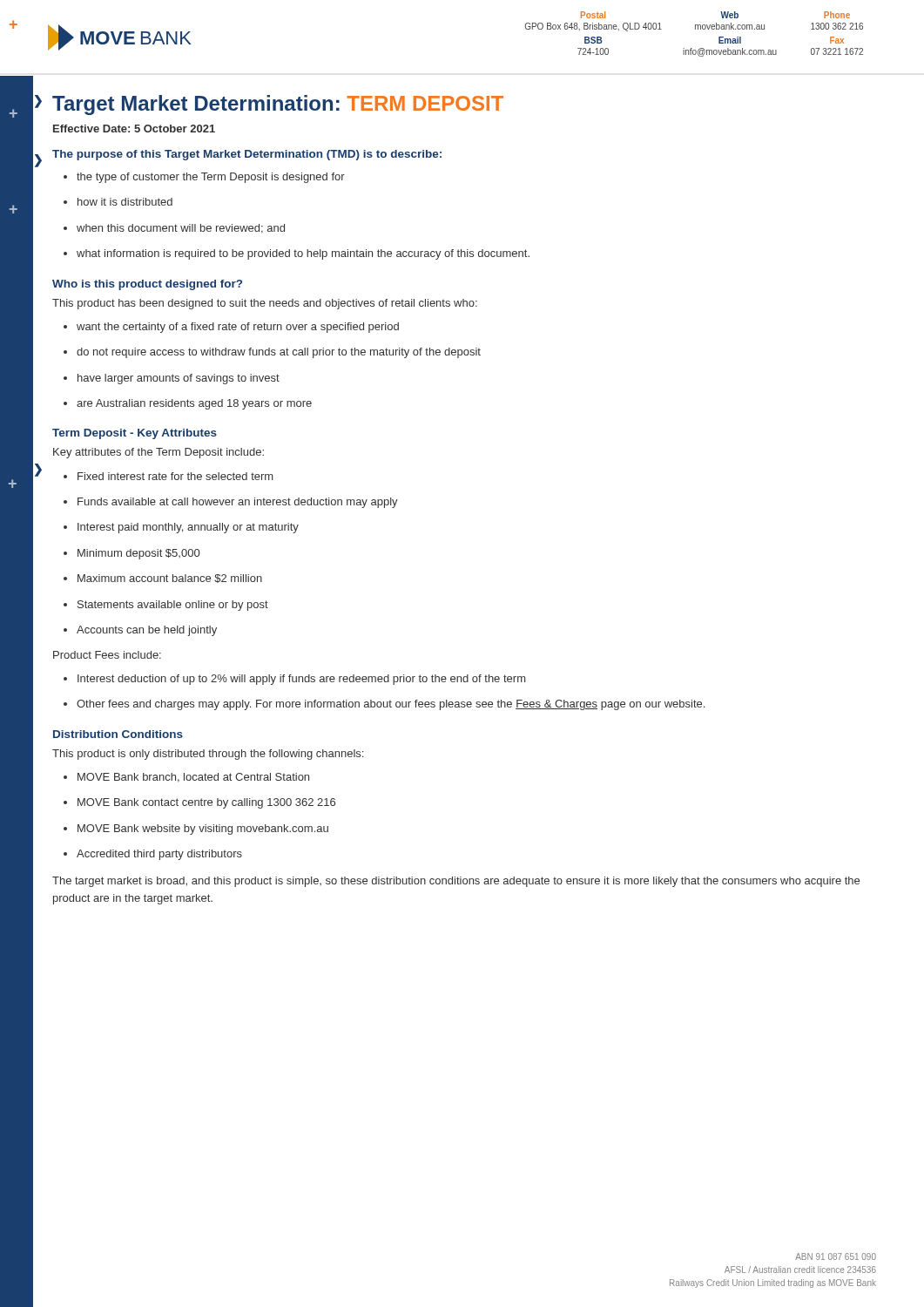Image resolution: width=924 pixels, height=1307 pixels.
Task: Click on the list item with the text "the type of customer the Term"
Action: 204,178
